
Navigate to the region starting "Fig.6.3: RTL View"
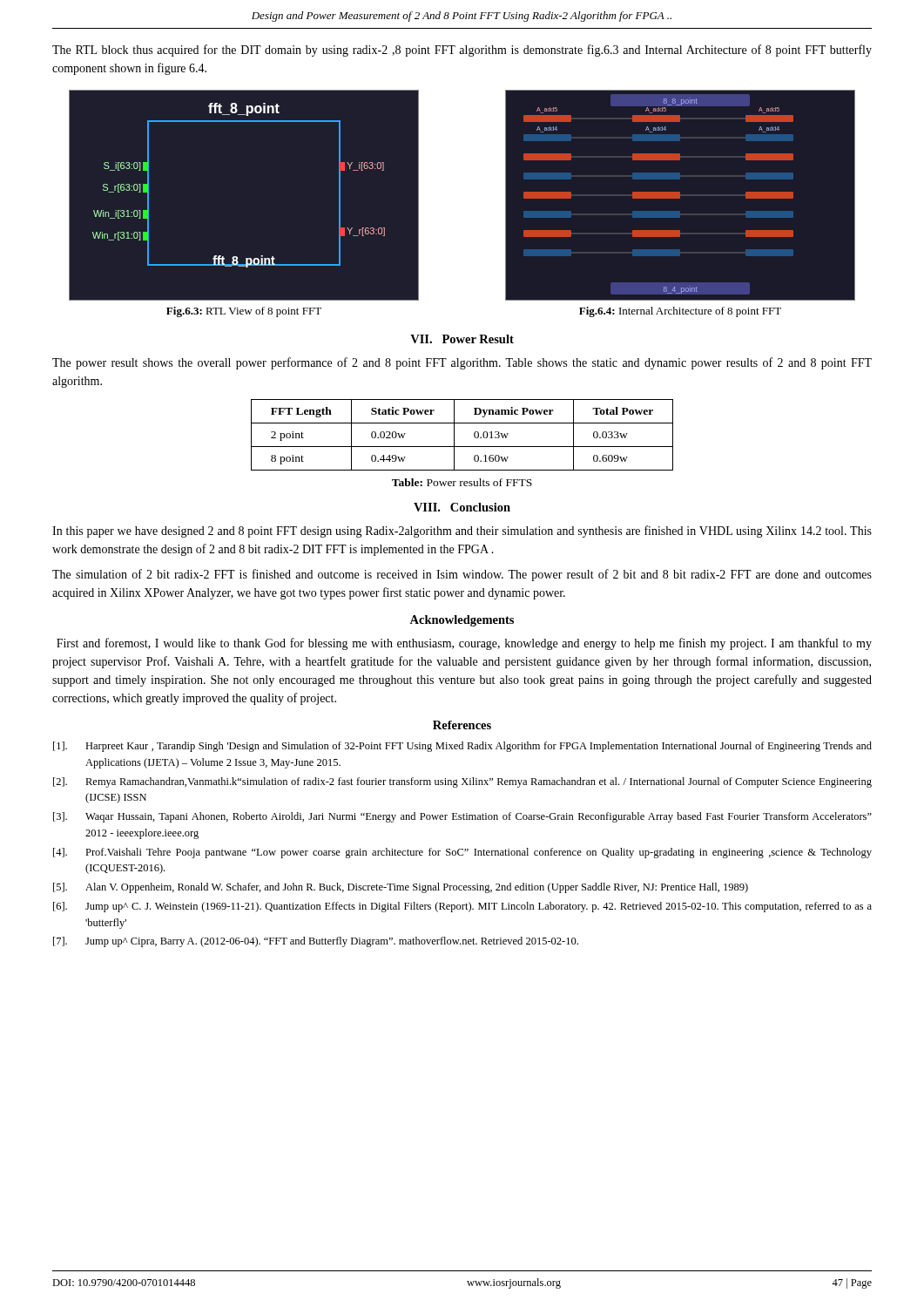tap(244, 311)
